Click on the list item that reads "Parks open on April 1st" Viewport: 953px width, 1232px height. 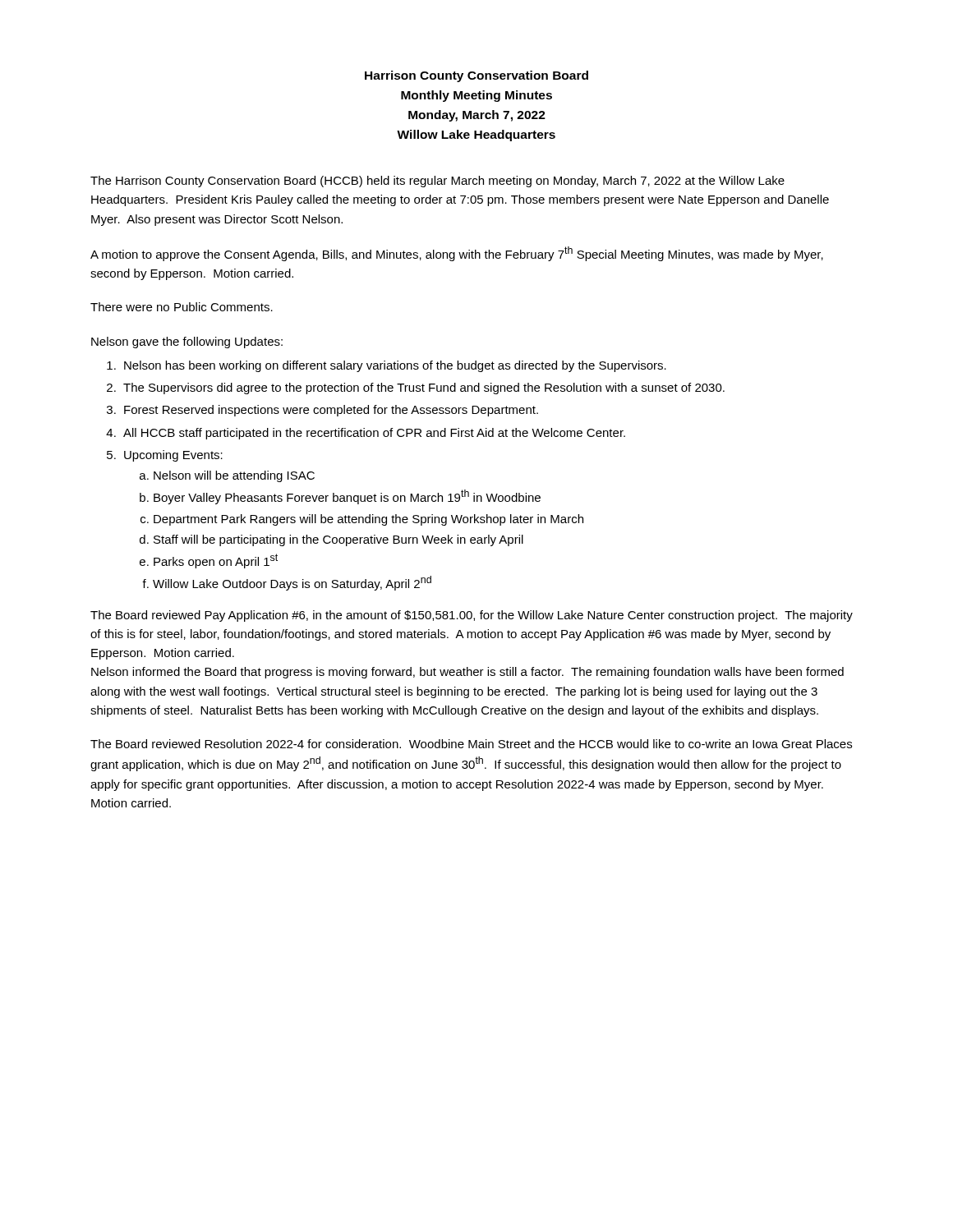click(x=215, y=560)
